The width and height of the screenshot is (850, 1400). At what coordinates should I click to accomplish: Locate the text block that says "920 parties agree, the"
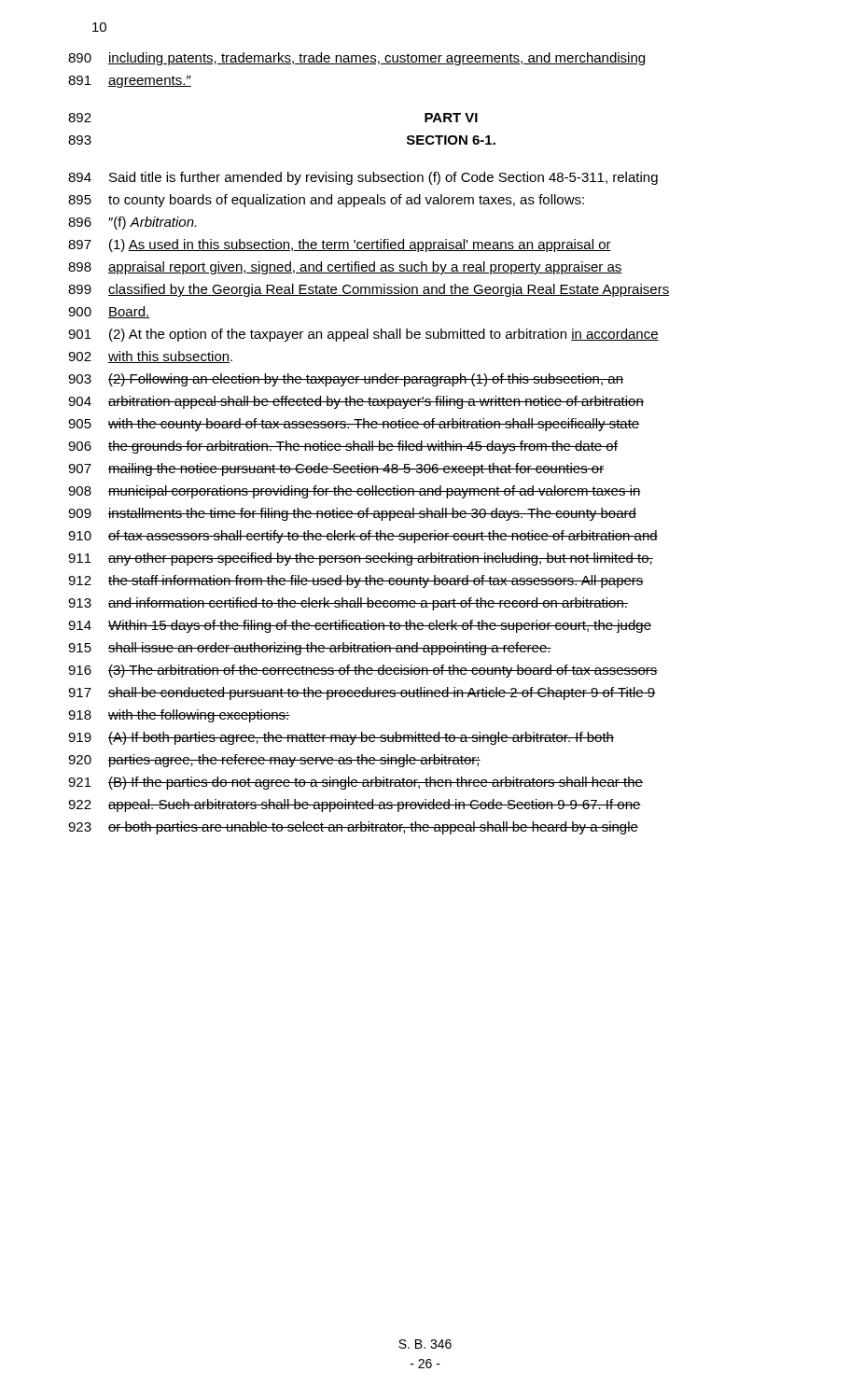tap(425, 760)
